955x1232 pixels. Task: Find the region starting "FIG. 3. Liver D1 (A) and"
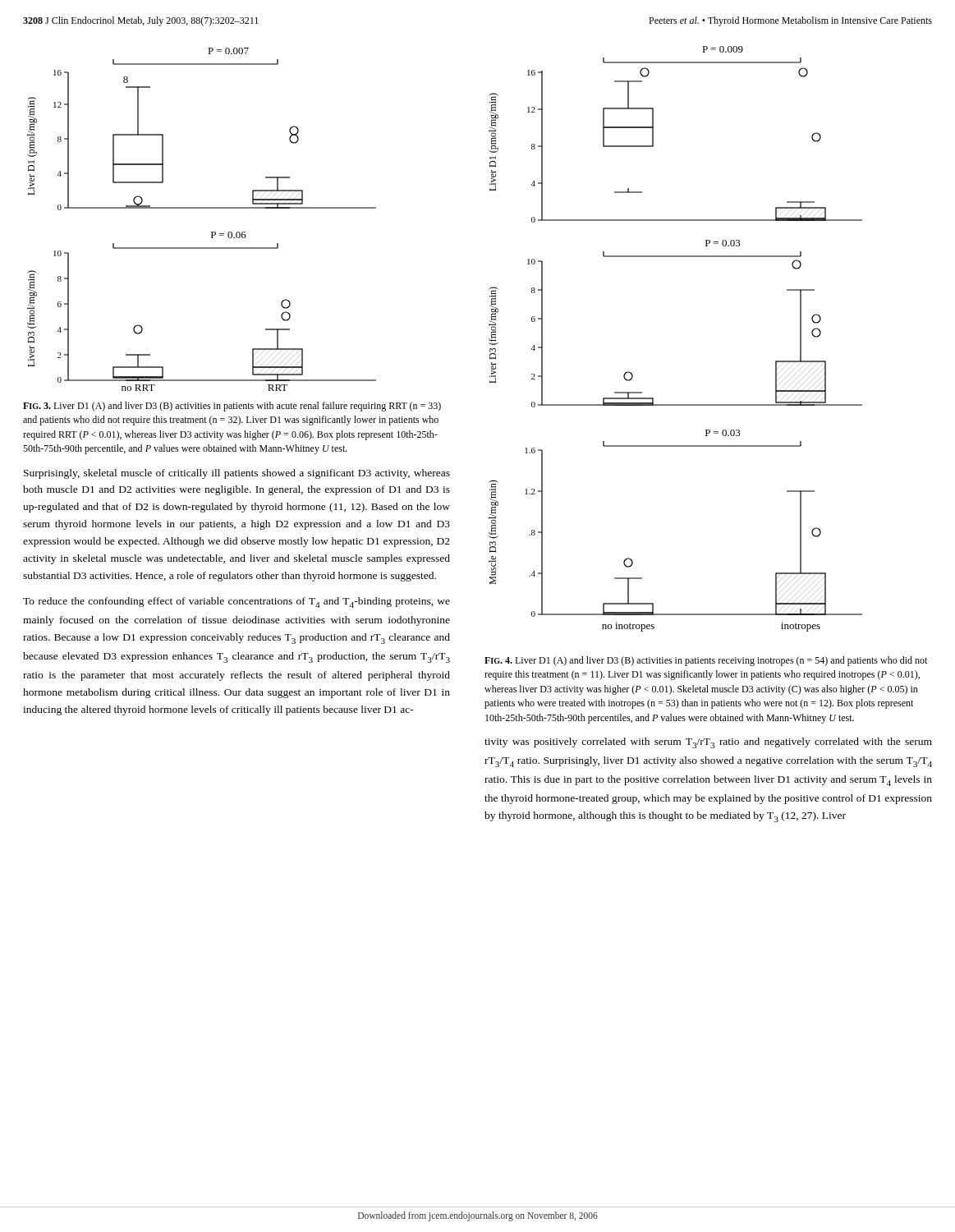pos(232,427)
